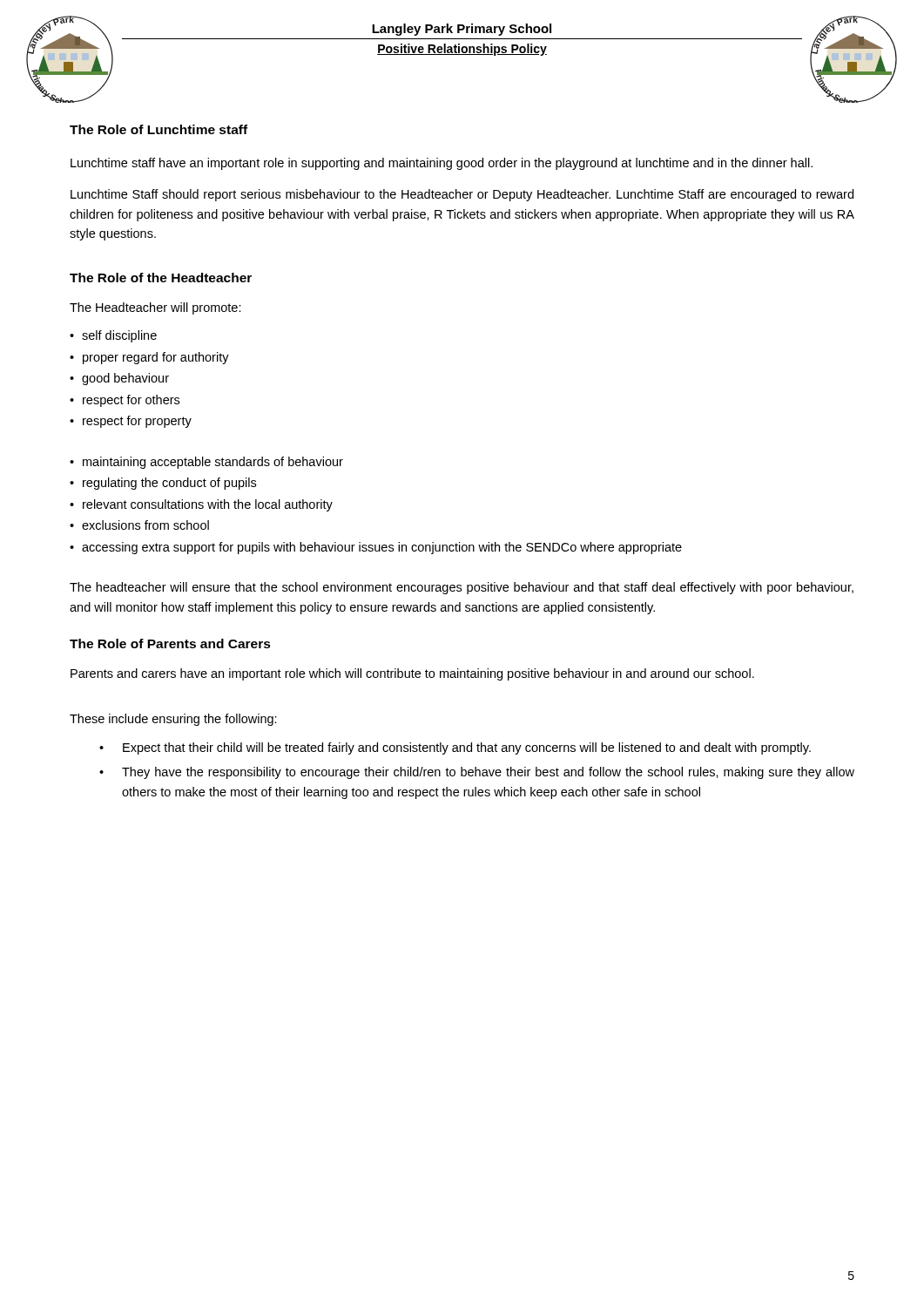The image size is (924, 1307).
Task: Click on the region starting "Lunchtime Staff should report serious misbehaviour to"
Action: click(462, 214)
